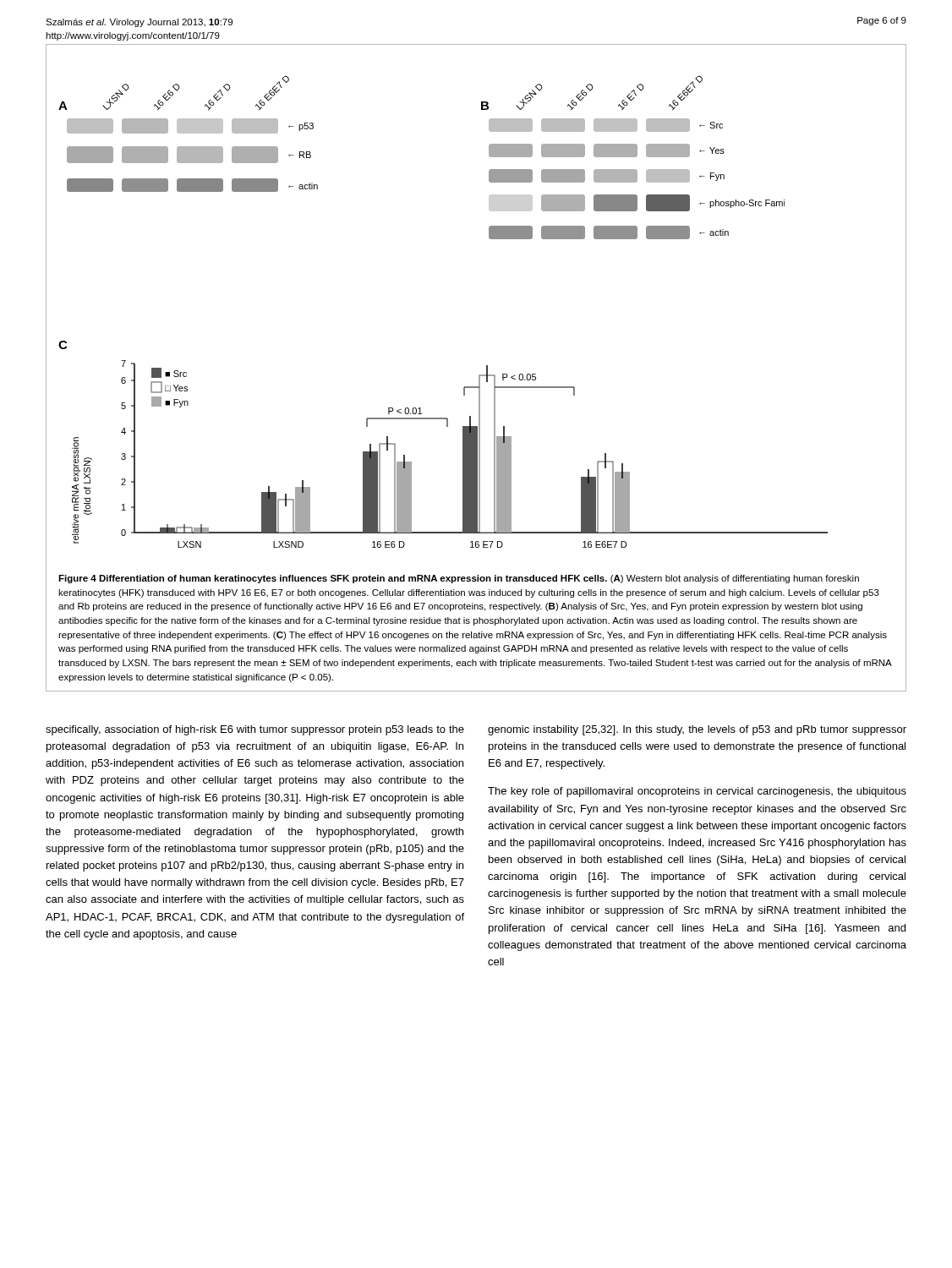Select the block starting "genomic instability [25,32]. In this study,"
952x1268 pixels.
697,846
